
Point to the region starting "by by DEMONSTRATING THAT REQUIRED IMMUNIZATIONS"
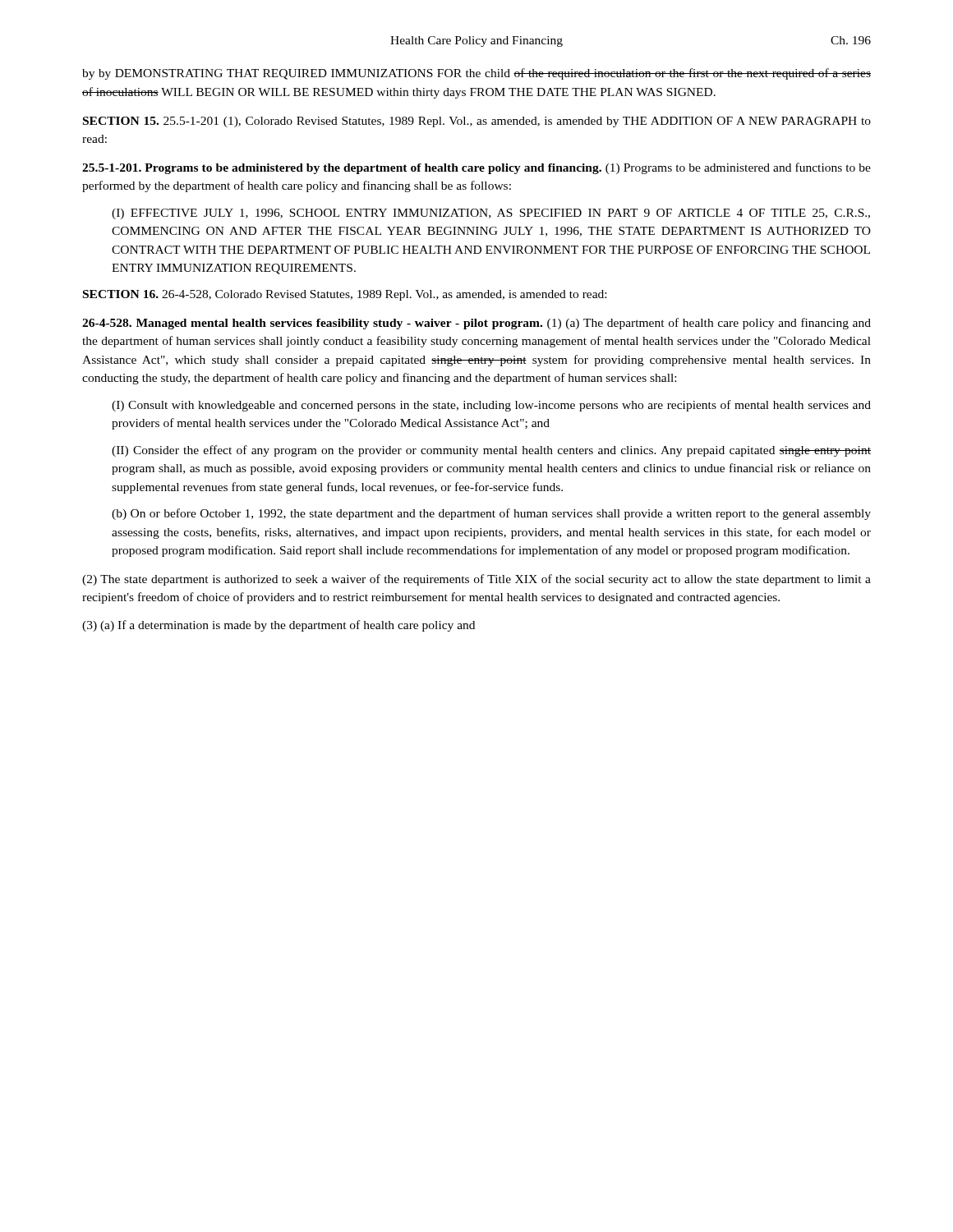point(476,82)
